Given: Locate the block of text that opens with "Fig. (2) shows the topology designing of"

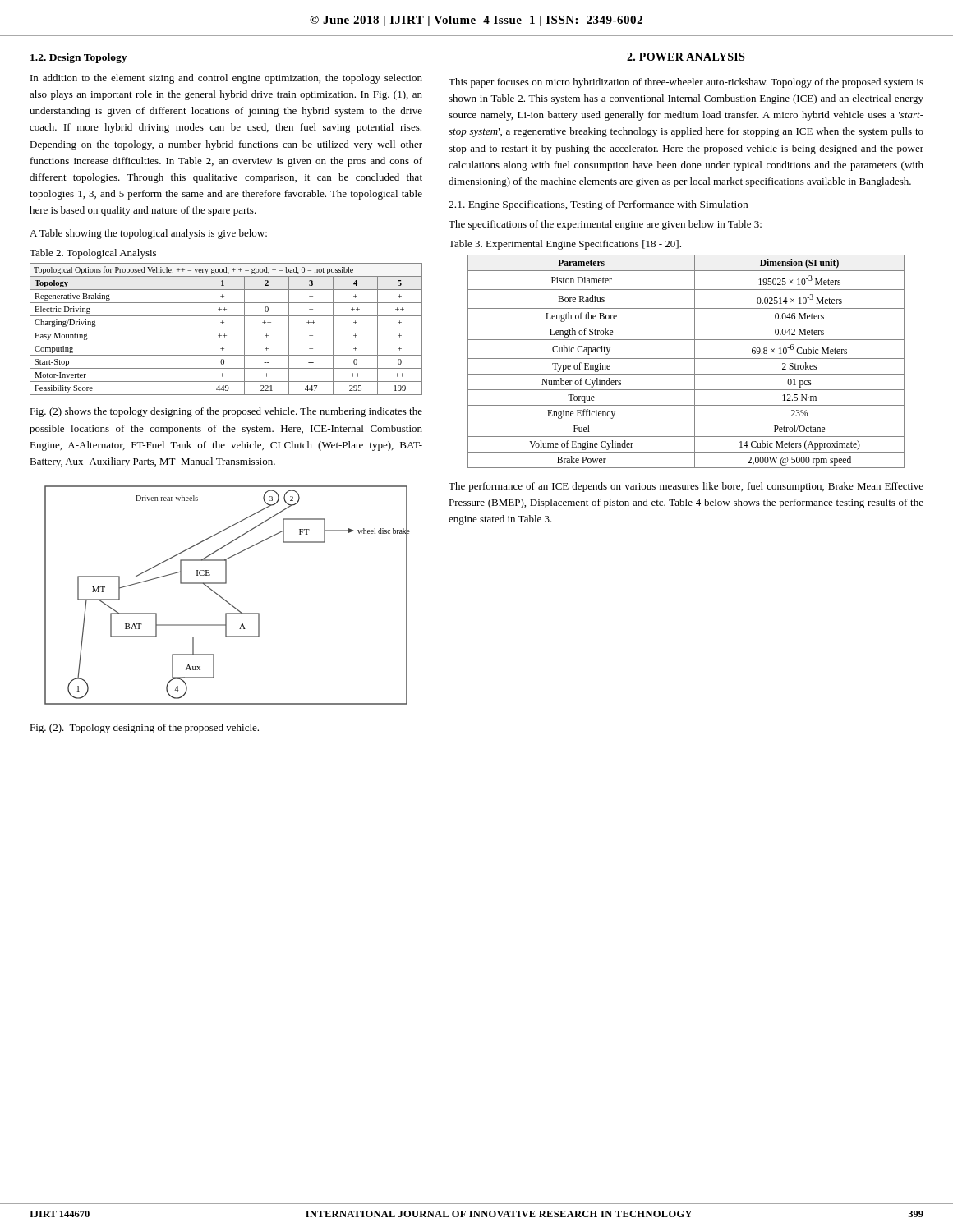Looking at the screenshot, I should [226, 436].
